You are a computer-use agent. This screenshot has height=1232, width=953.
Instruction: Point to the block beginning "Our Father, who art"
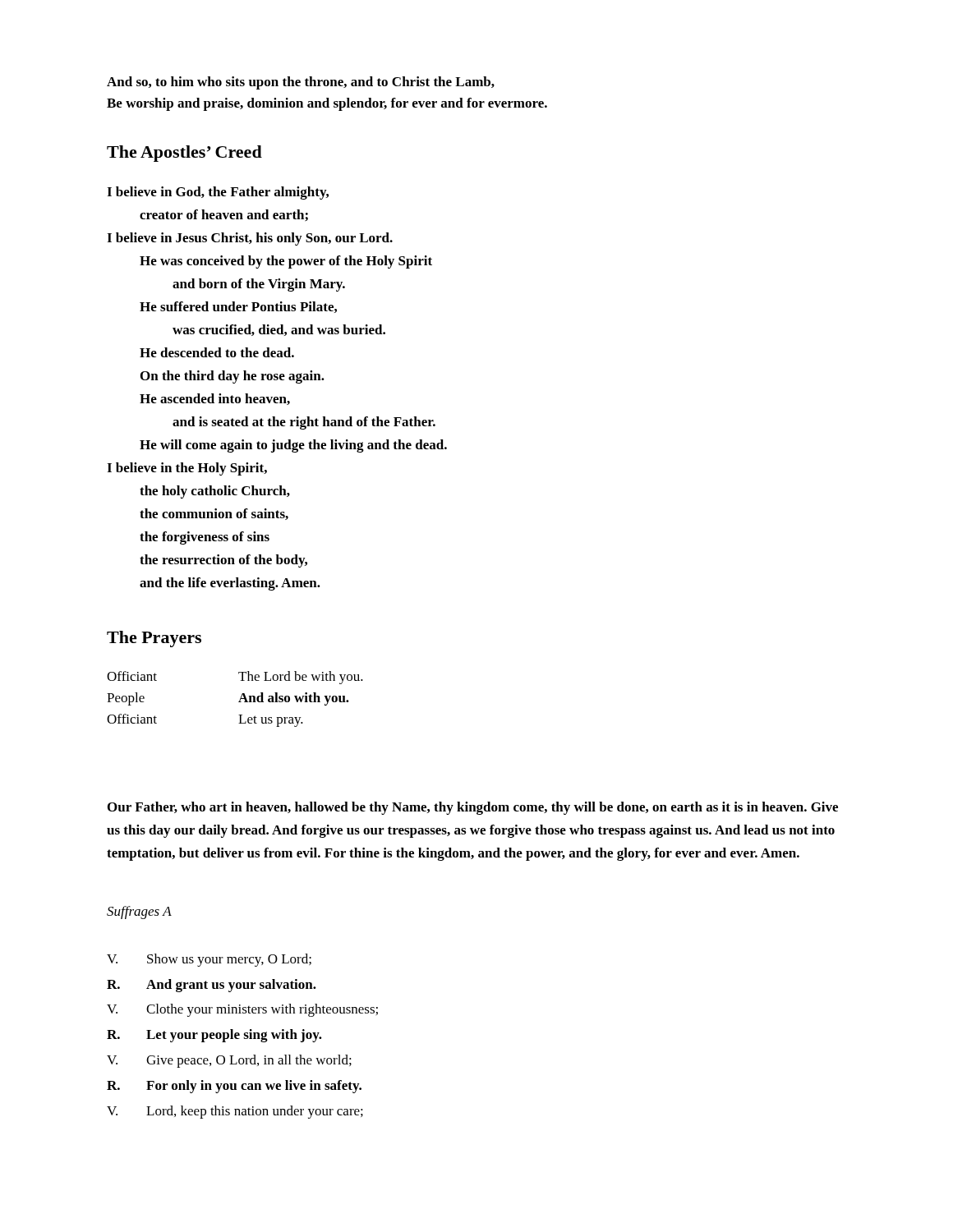476,830
